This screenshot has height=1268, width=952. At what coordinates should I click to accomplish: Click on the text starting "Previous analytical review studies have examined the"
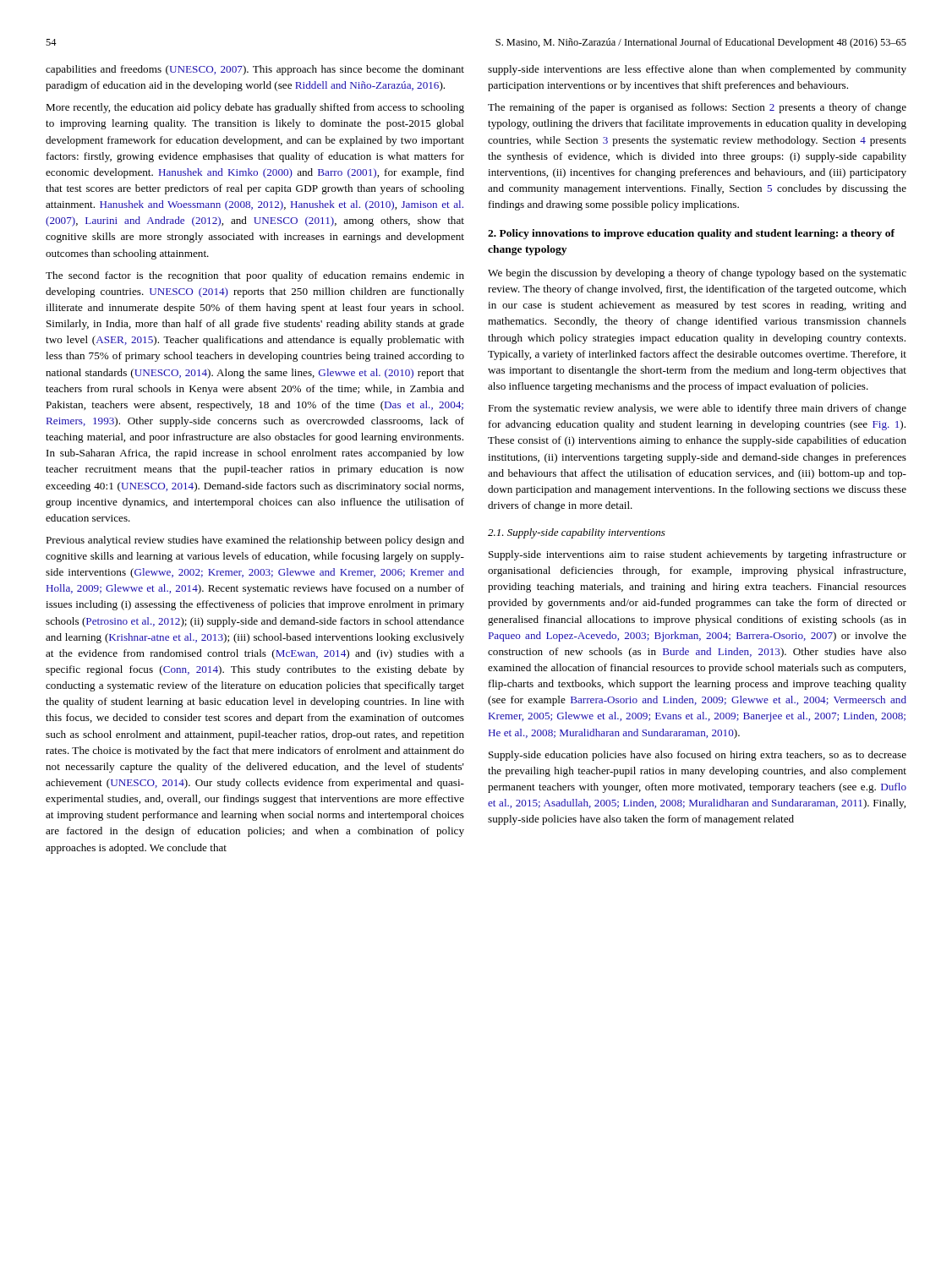[x=255, y=693]
